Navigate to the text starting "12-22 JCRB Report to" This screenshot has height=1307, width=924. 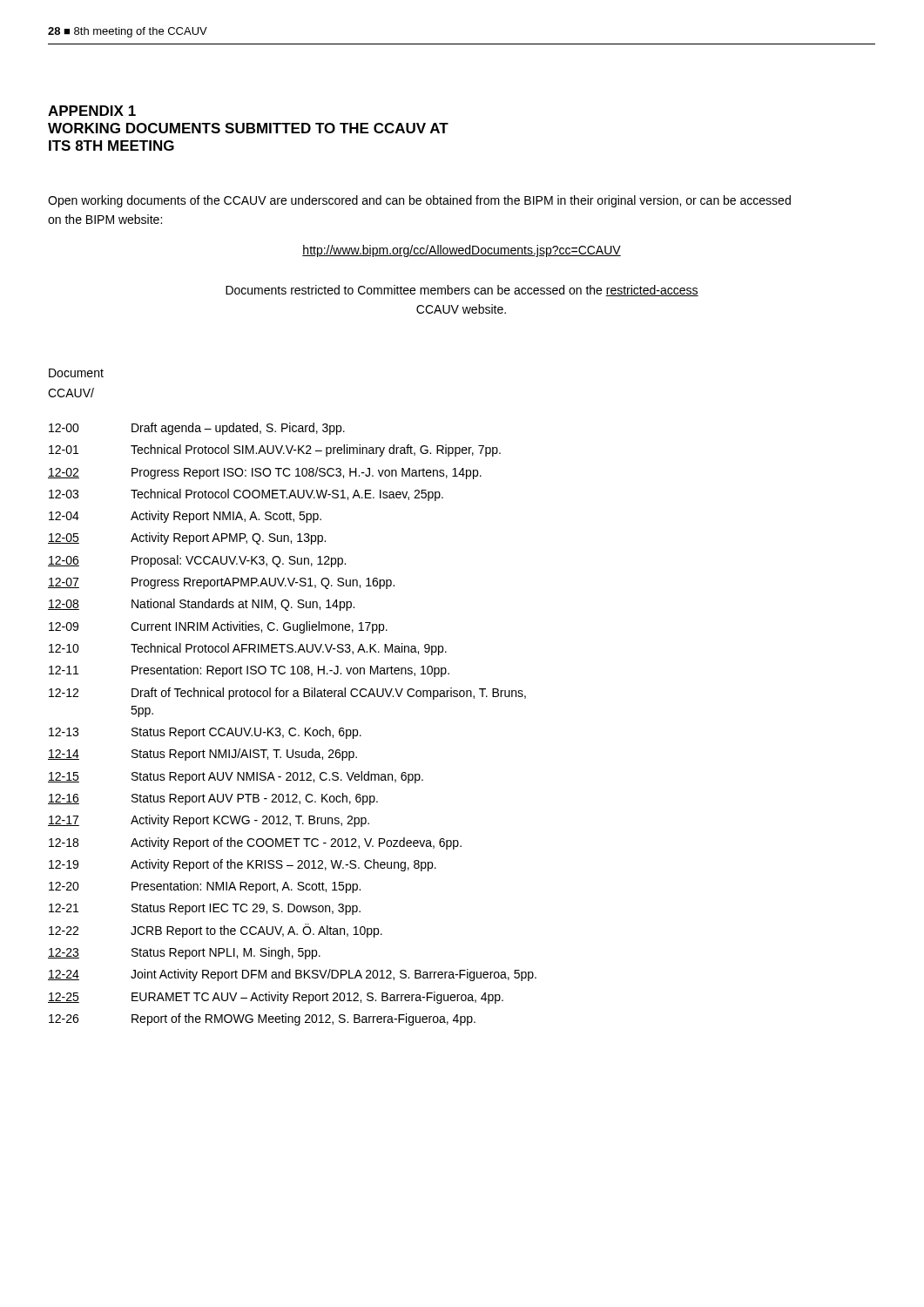[x=216, y=931]
